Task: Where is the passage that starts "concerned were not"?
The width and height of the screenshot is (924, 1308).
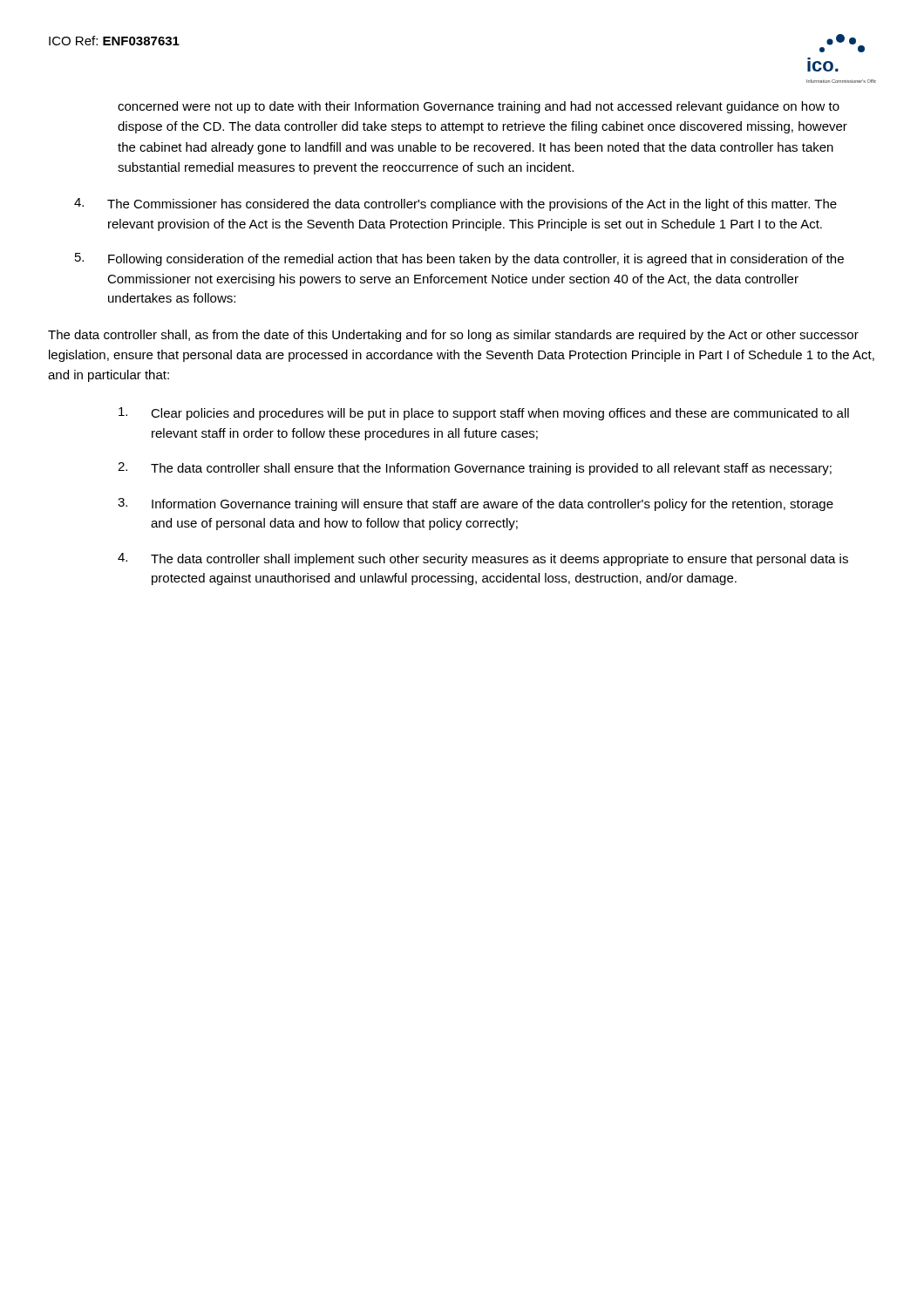Action: tap(482, 136)
